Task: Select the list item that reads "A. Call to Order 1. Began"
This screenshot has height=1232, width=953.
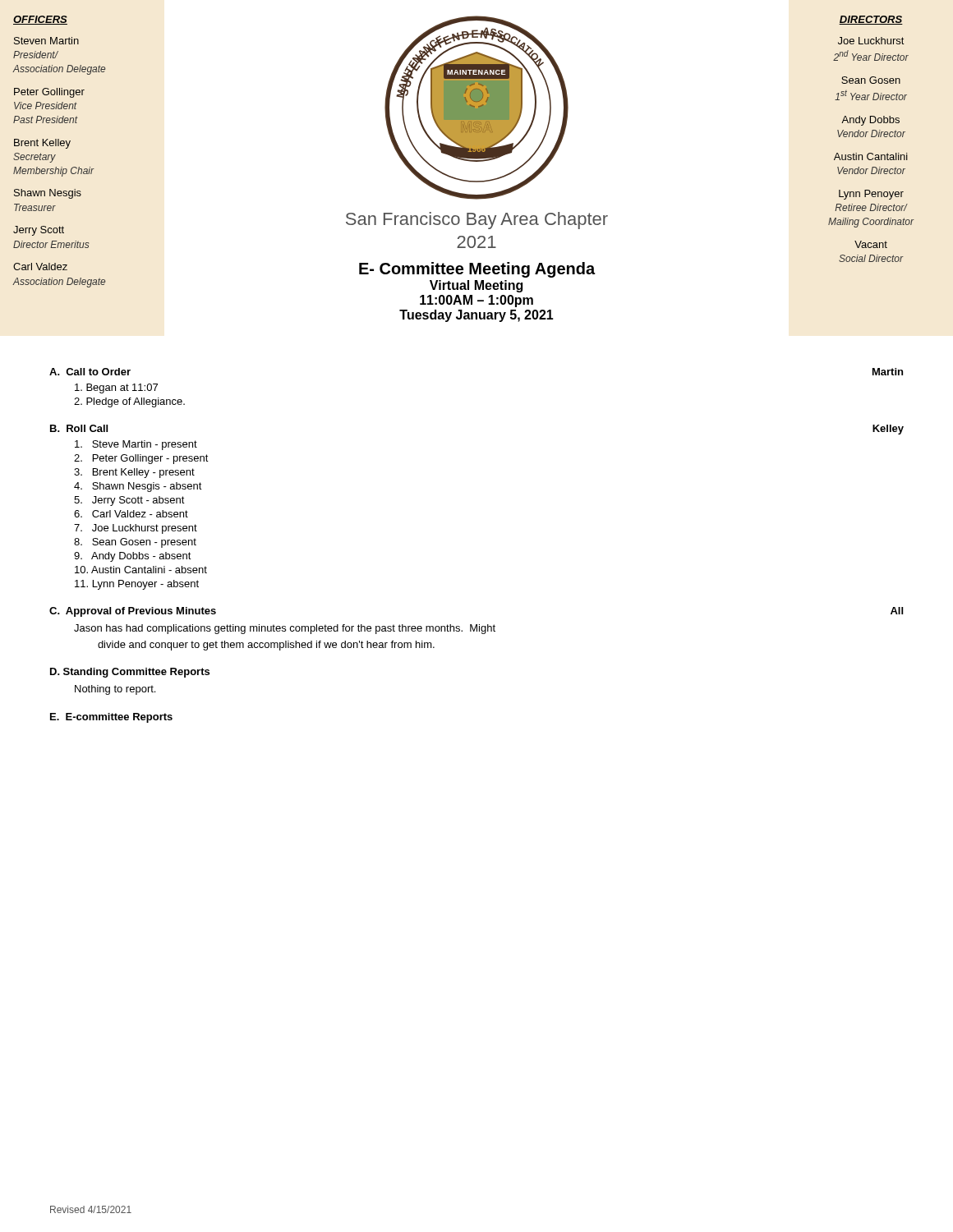Action: point(90,372)
